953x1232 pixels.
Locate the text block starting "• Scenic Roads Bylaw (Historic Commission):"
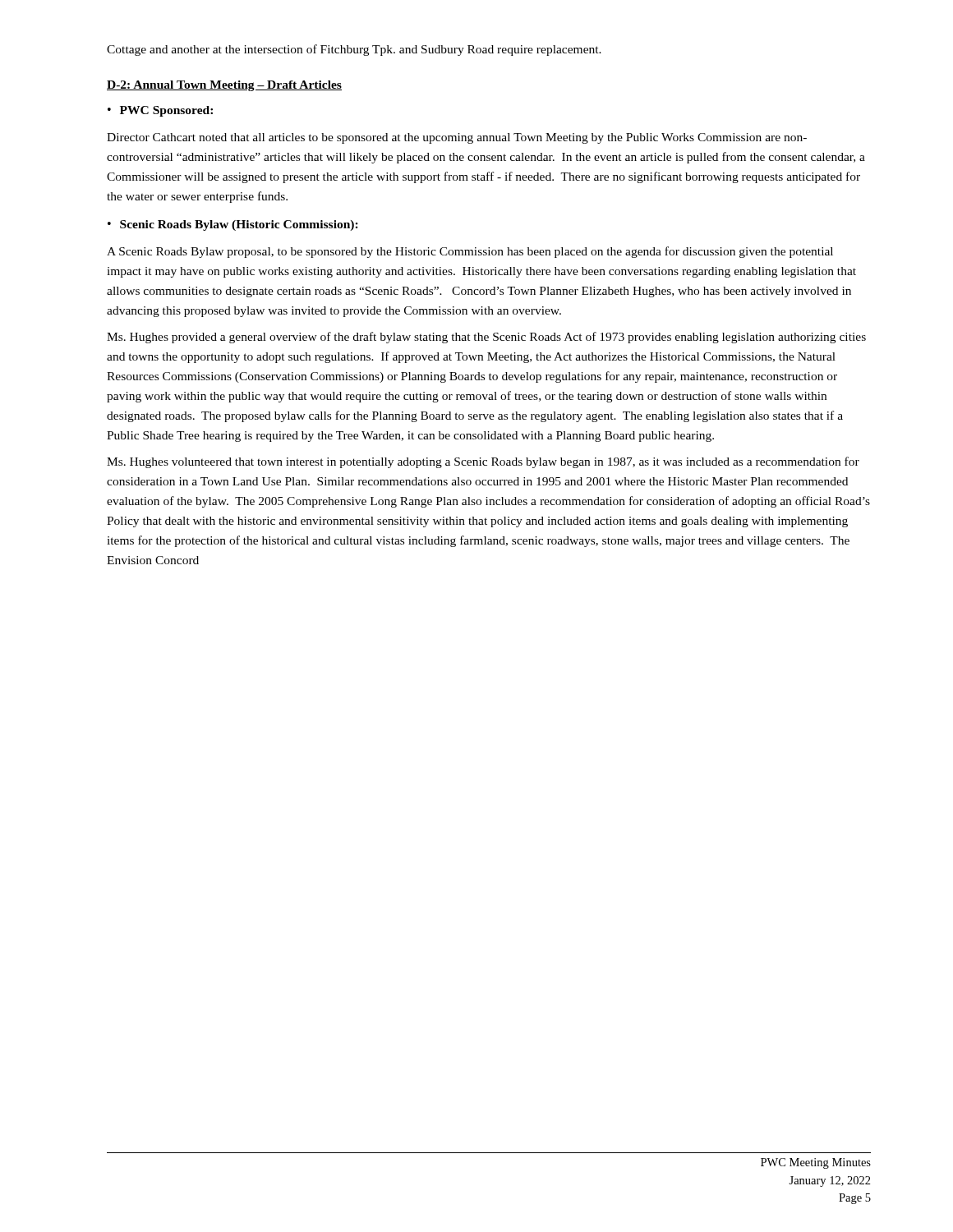pyautogui.click(x=233, y=224)
